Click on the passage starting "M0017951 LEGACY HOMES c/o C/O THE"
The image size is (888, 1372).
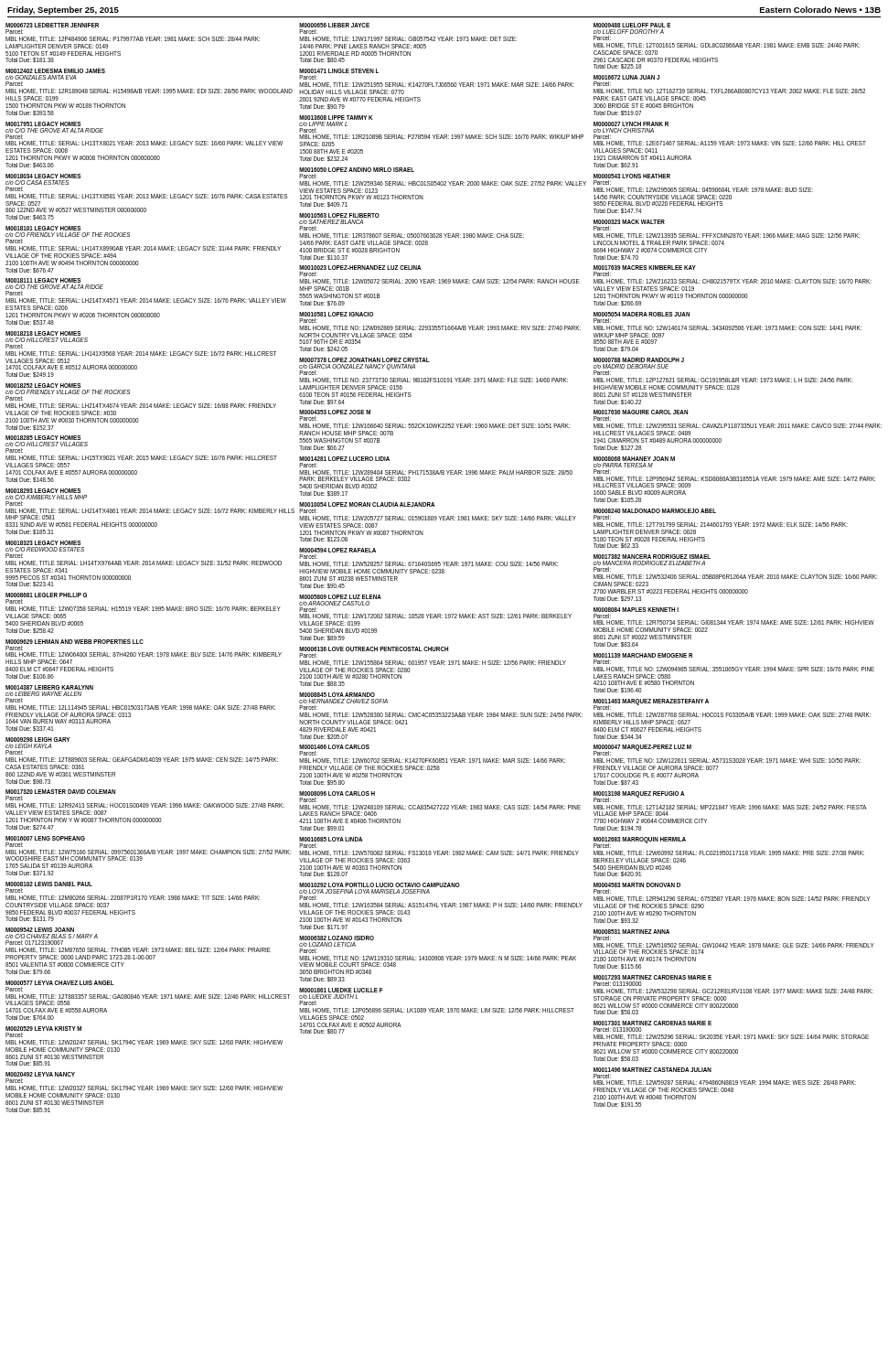point(150,145)
